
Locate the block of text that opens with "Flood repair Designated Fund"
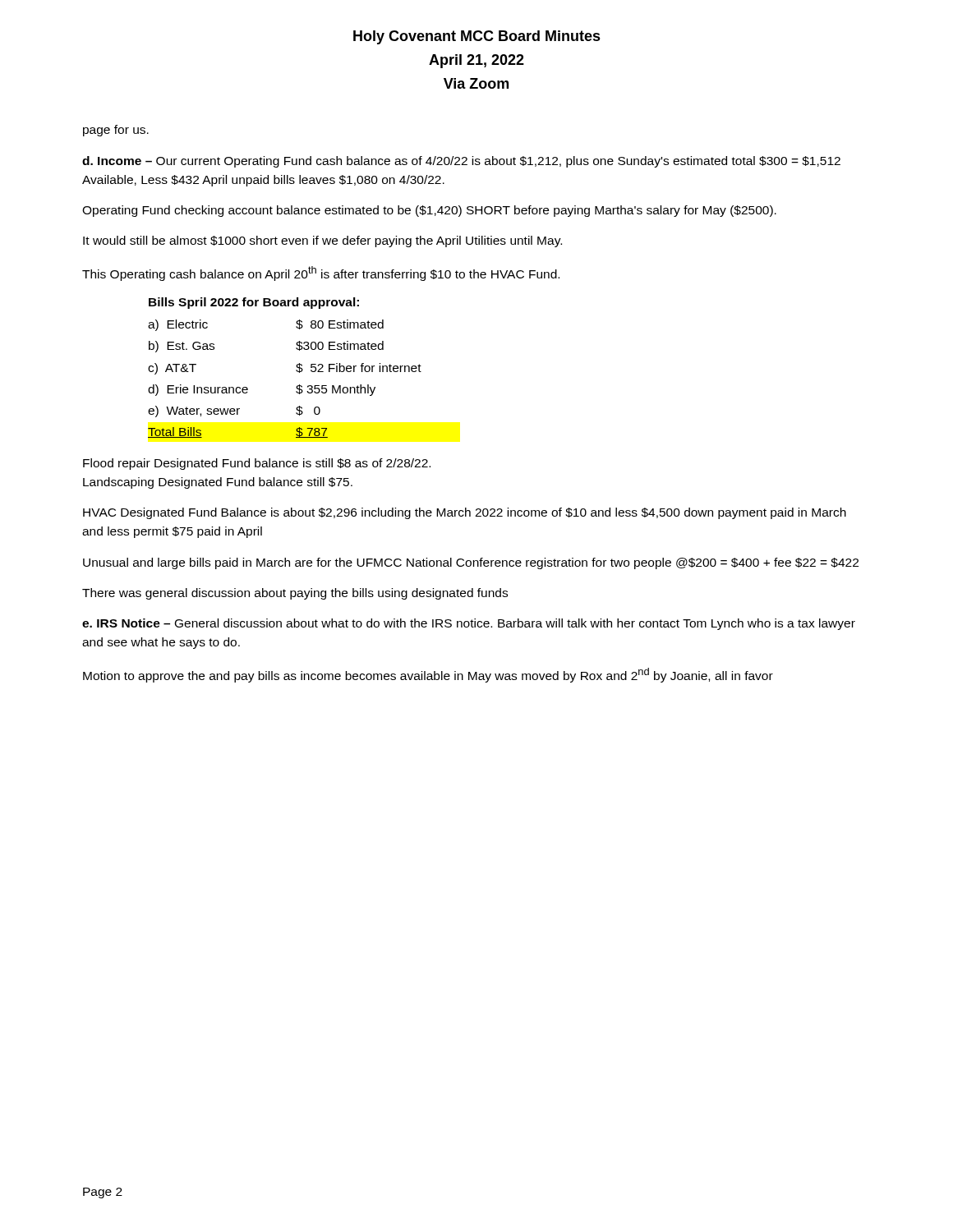257,472
